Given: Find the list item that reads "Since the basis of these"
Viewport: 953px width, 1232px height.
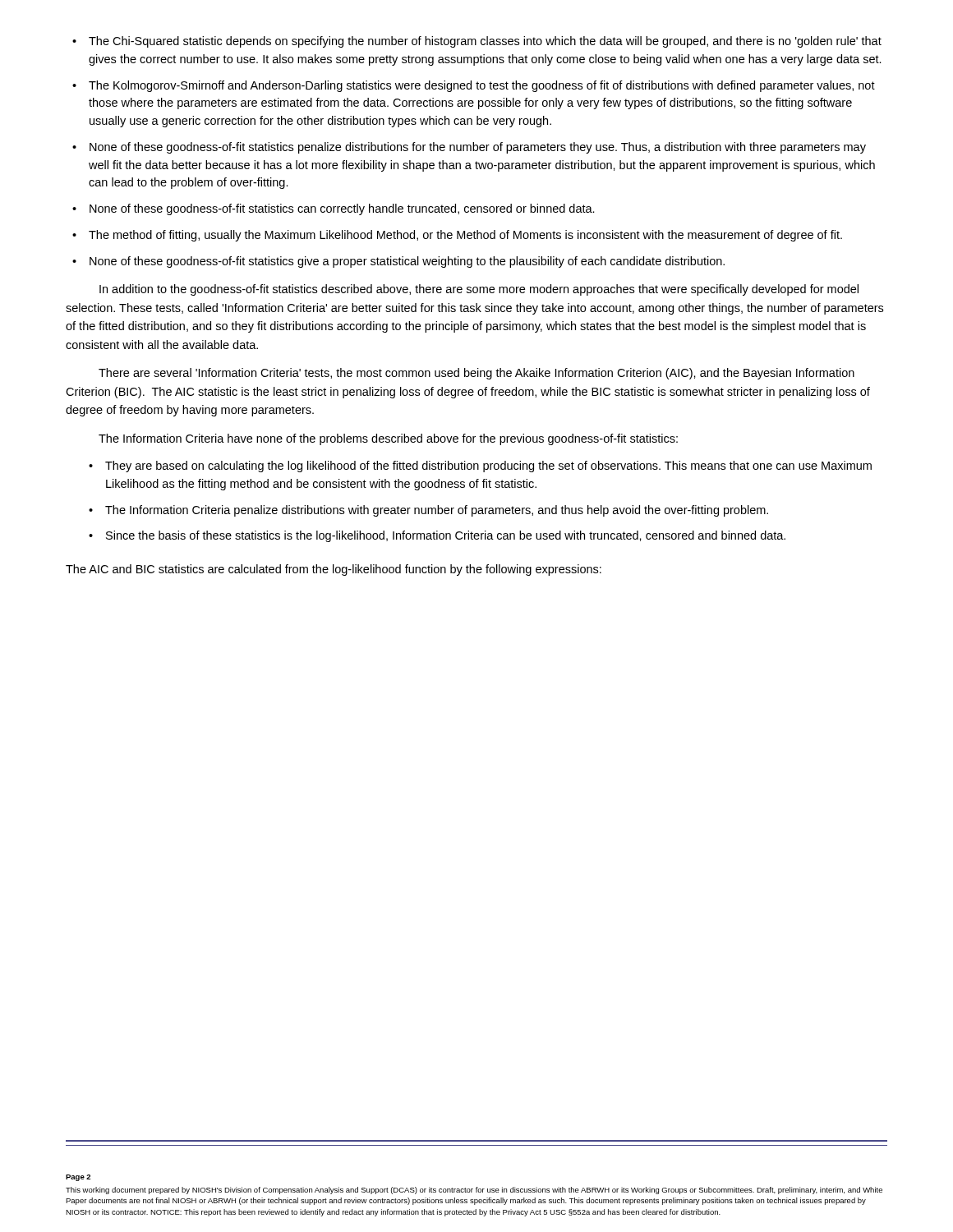Looking at the screenshot, I should (446, 536).
